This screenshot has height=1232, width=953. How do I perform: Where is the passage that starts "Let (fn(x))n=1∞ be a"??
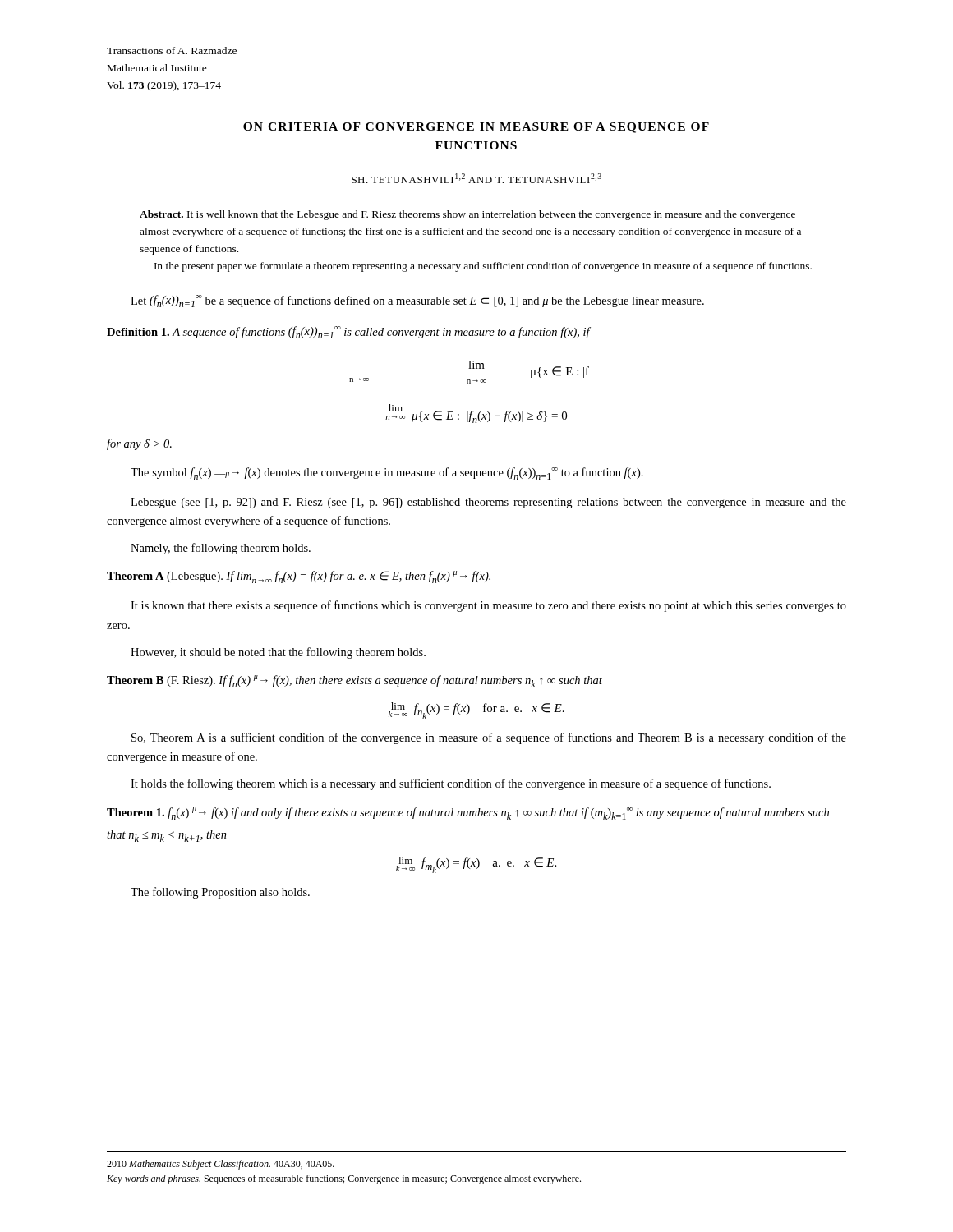(x=418, y=300)
